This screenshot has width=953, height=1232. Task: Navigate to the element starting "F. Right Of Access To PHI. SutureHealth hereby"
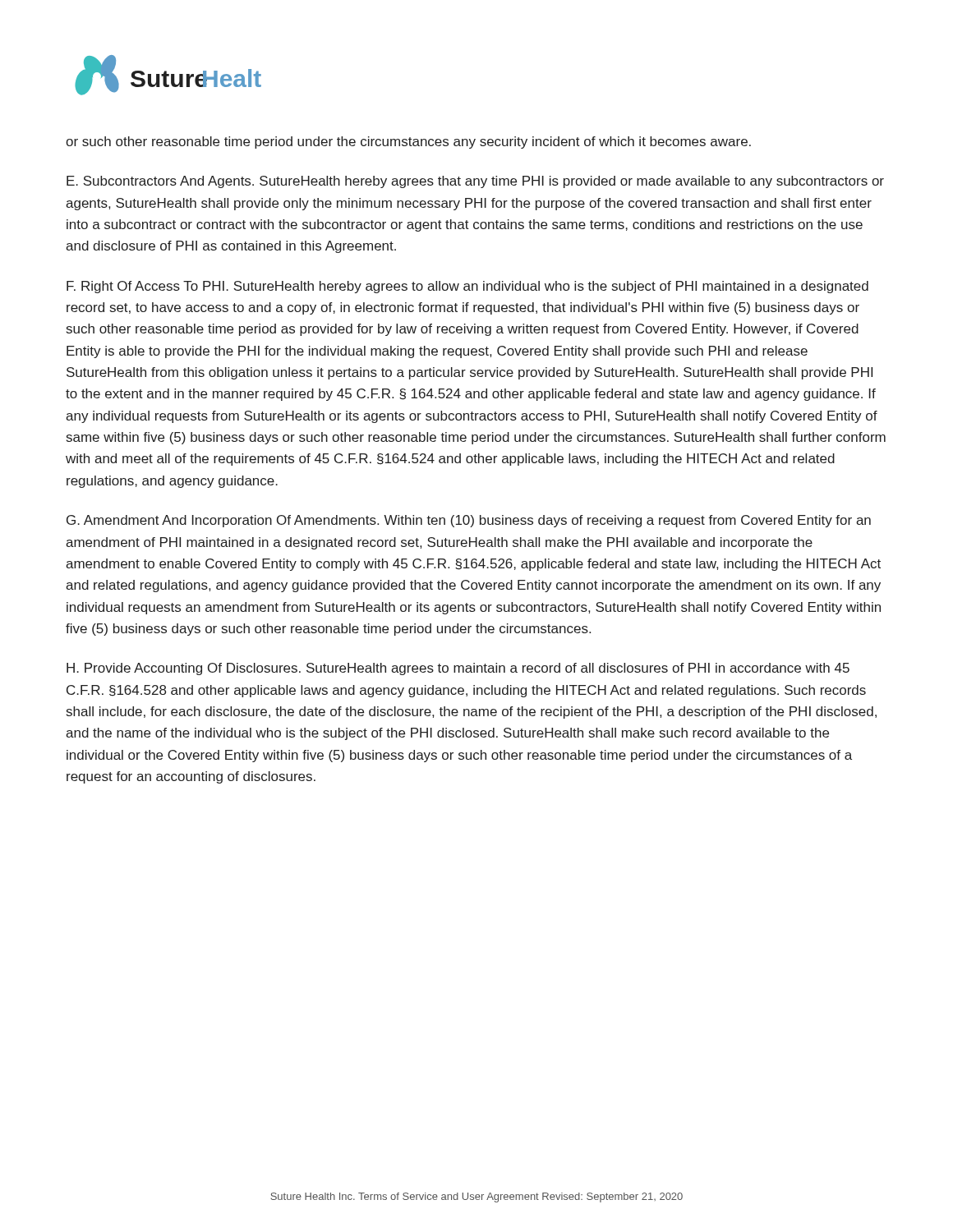[476, 383]
